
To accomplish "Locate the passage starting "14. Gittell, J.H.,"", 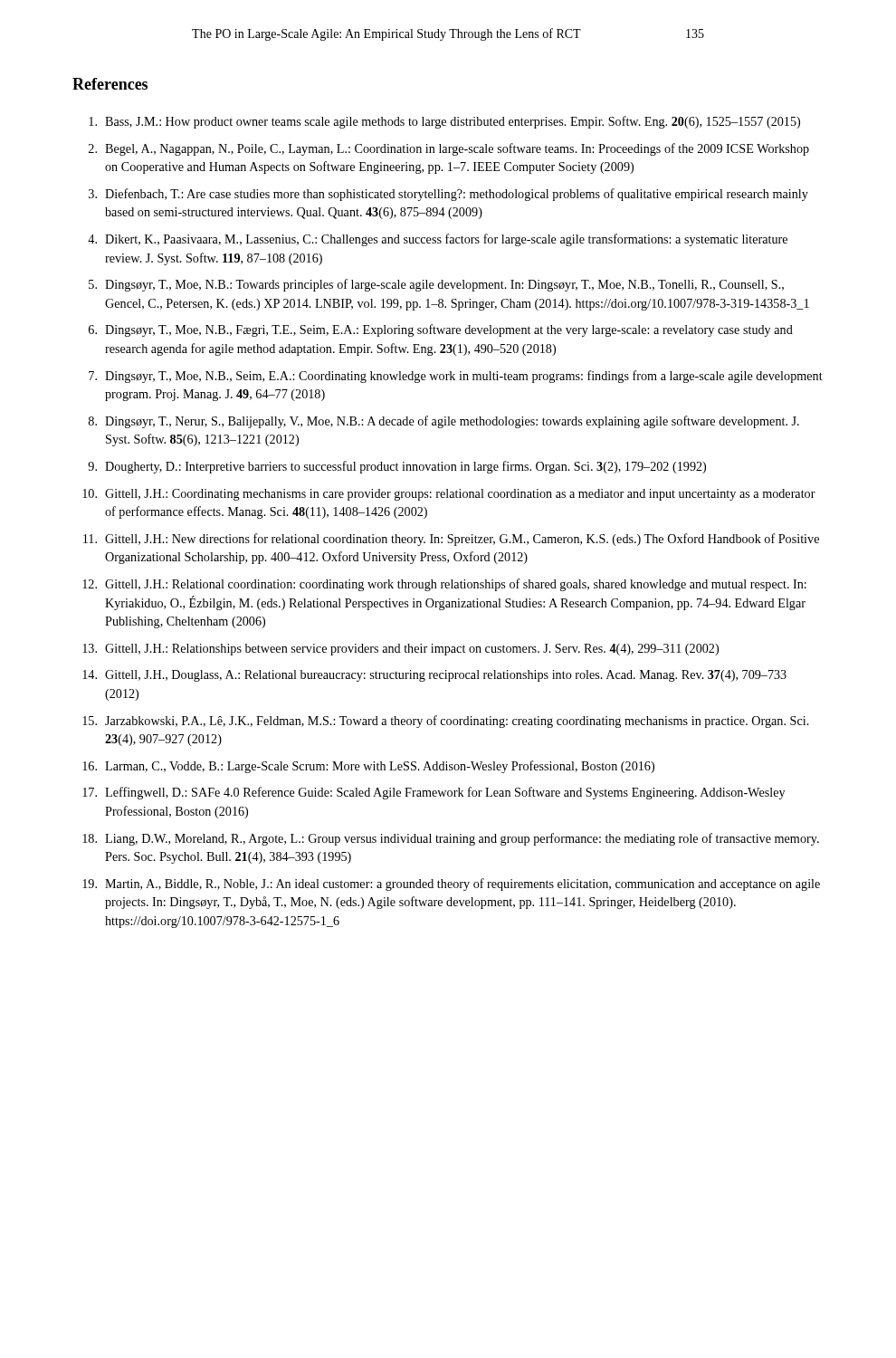I will [448, 684].
